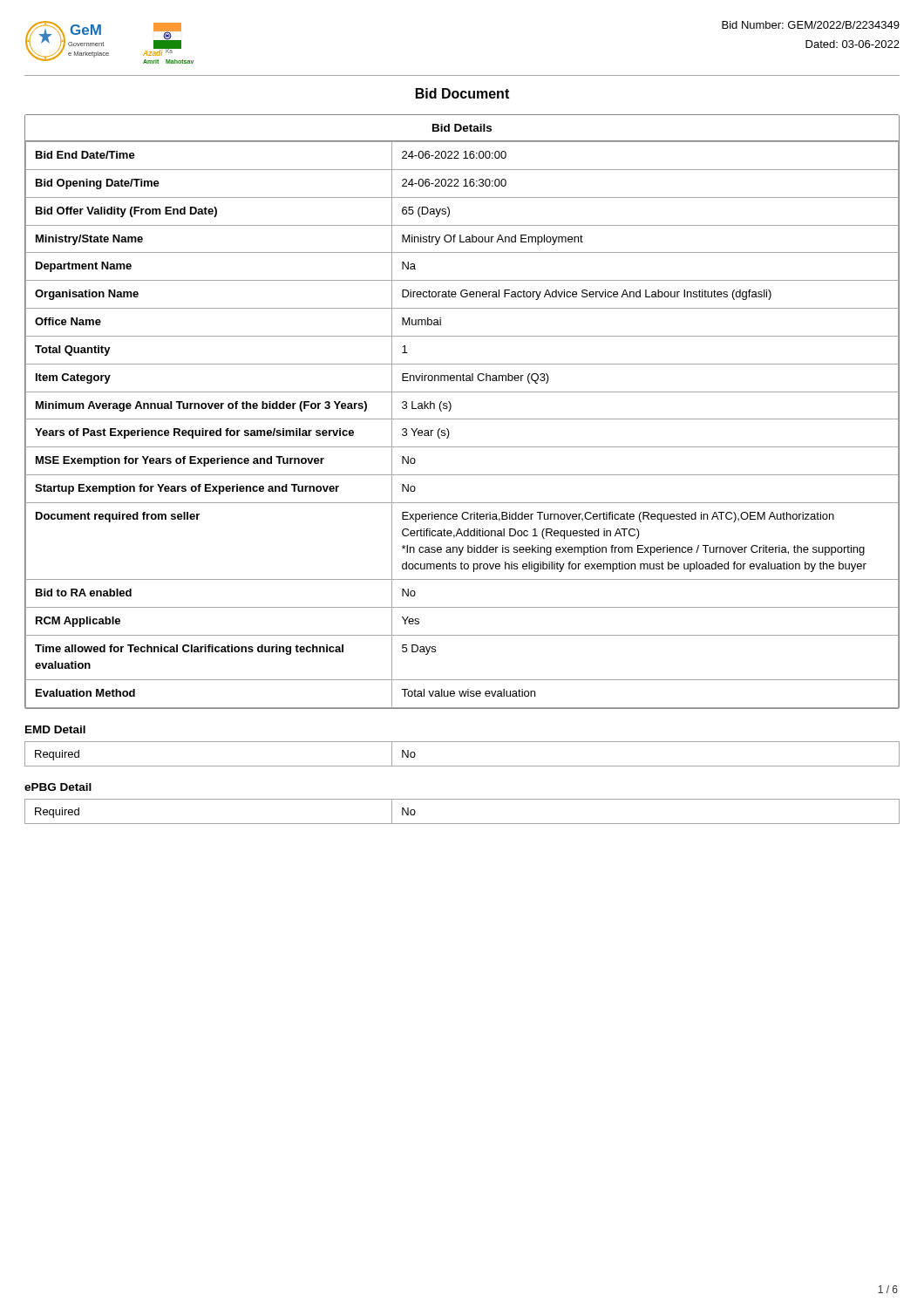Select the table that reads "RCM Applicable"
Image resolution: width=924 pixels, height=1308 pixels.
[462, 411]
